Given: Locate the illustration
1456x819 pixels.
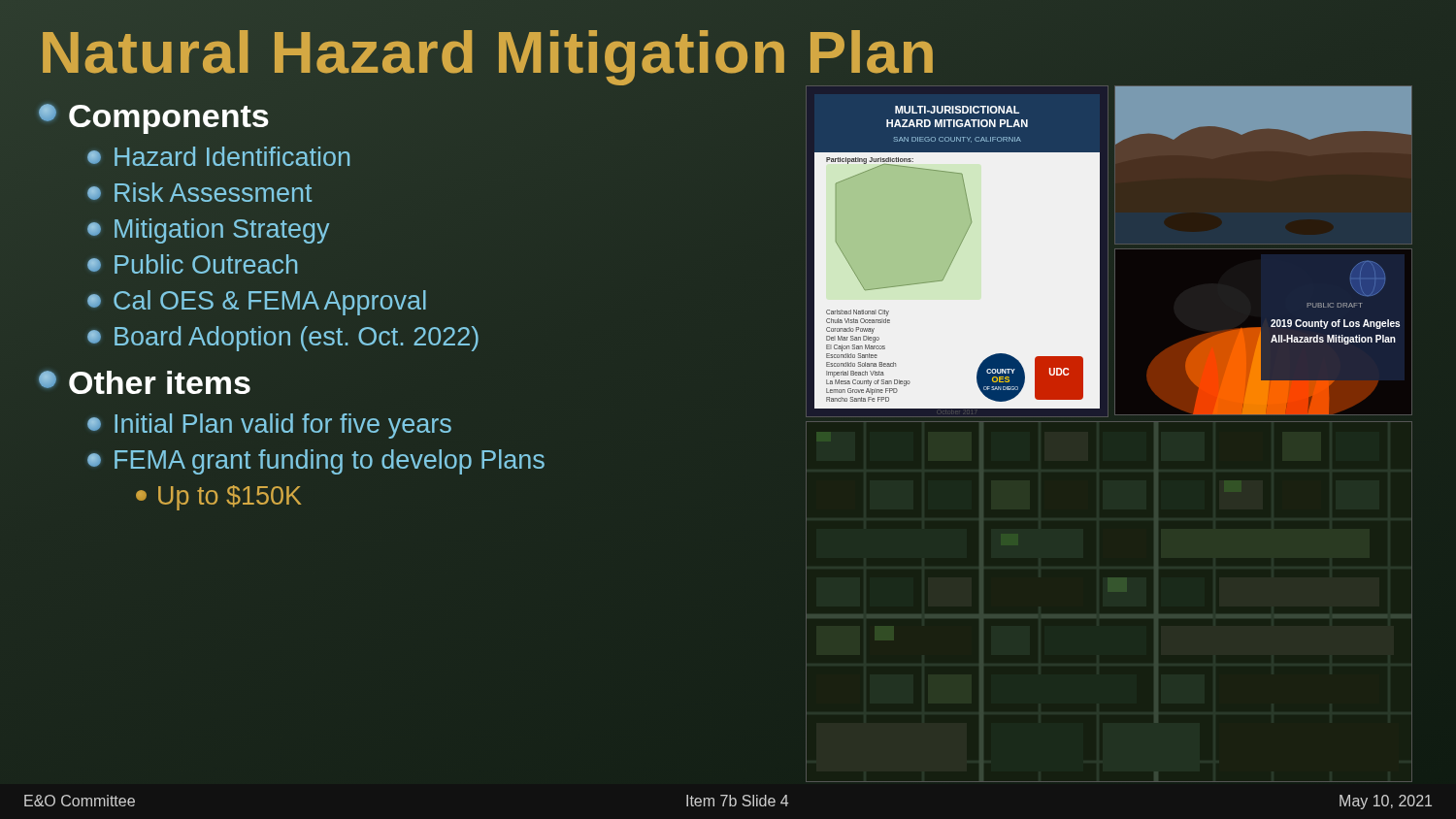Looking at the screenshot, I should (x=957, y=251).
